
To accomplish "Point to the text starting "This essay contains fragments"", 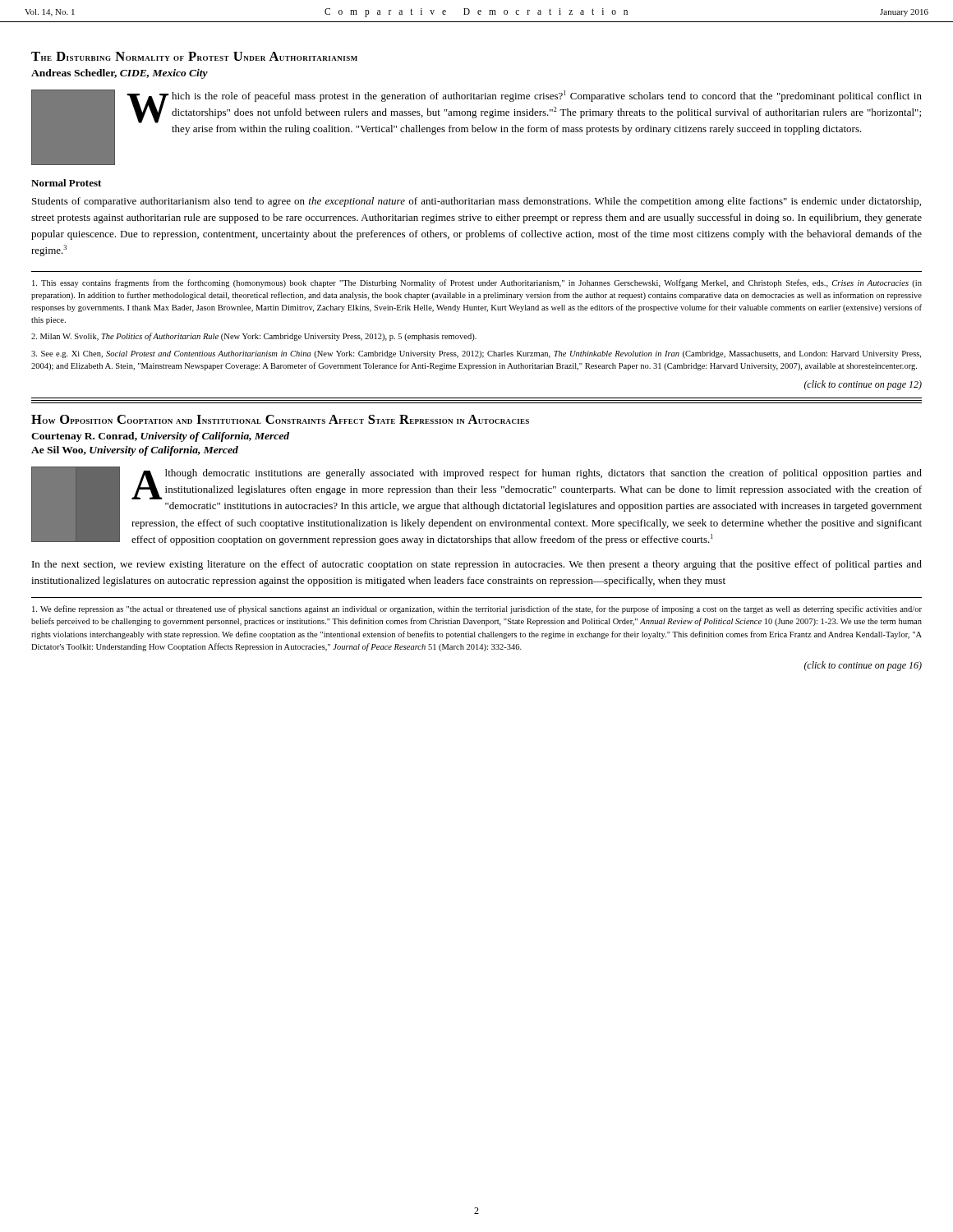I will click(476, 301).
